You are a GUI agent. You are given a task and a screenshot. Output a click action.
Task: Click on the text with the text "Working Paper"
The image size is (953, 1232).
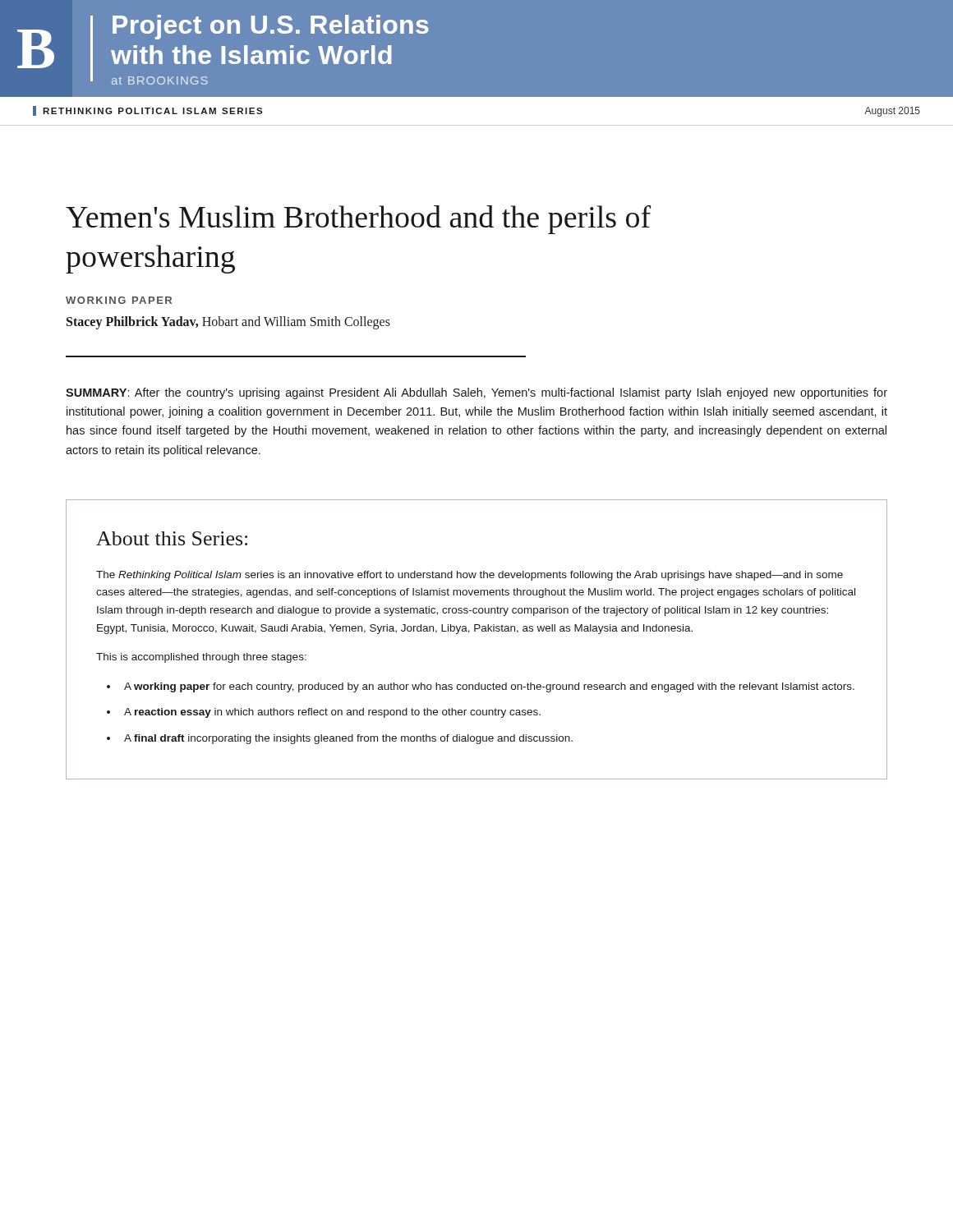(119, 300)
